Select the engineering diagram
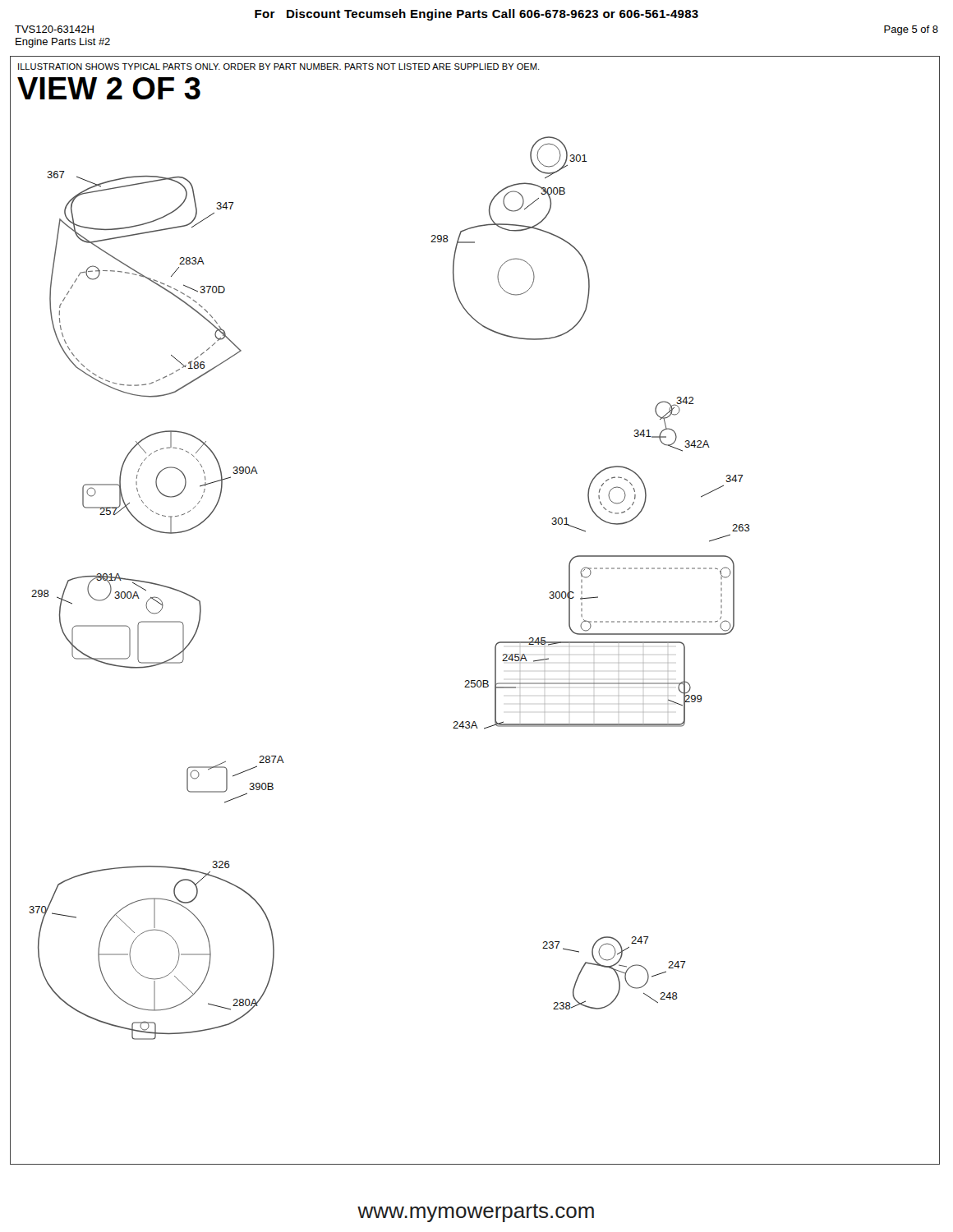The height and width of the screenshot is (1232, 953). pyautogui.click(x=475, y=610)
